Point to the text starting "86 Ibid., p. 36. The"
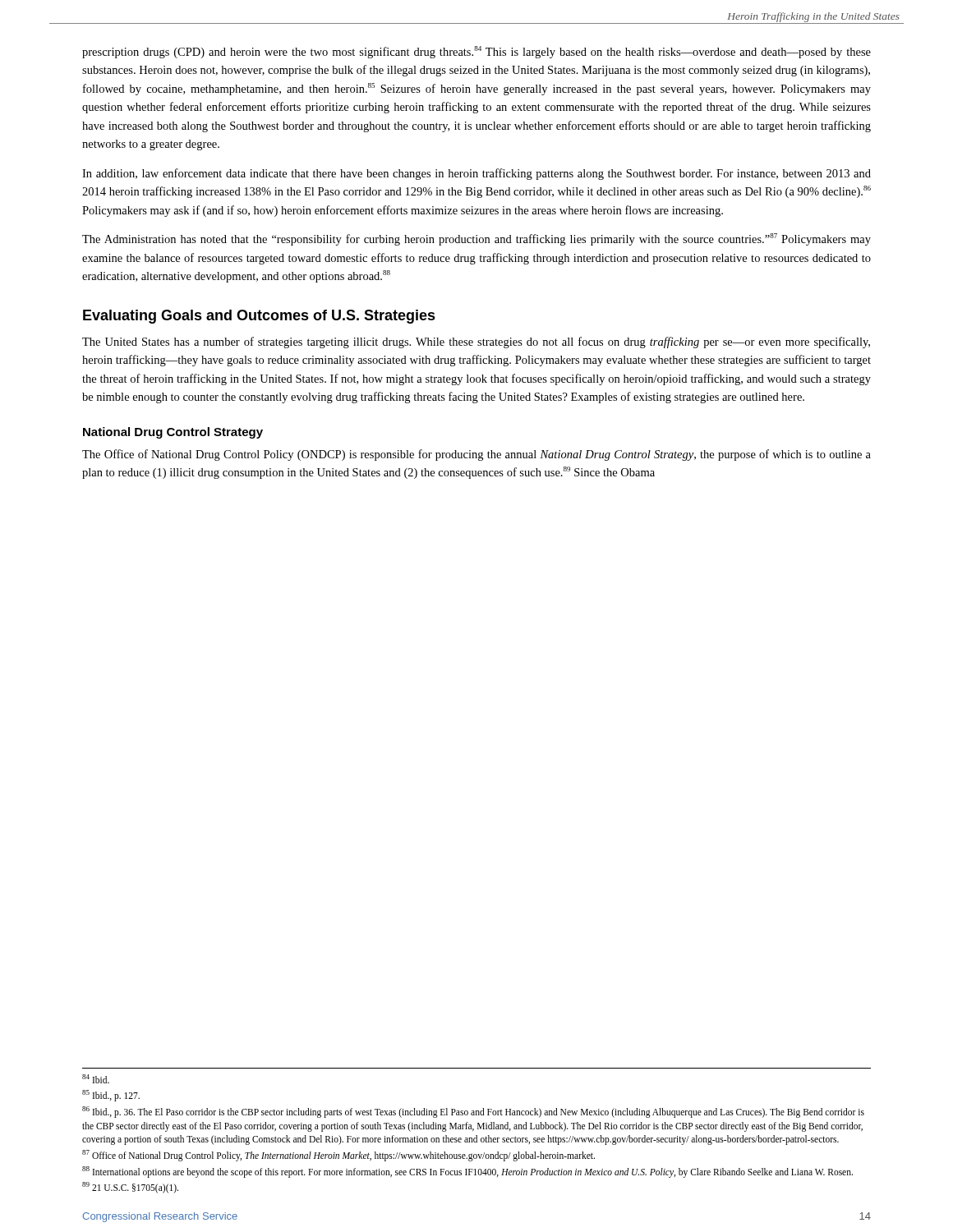This screenshot has height=1232, width=953. pyautogui.click(x=473, y=1125)
